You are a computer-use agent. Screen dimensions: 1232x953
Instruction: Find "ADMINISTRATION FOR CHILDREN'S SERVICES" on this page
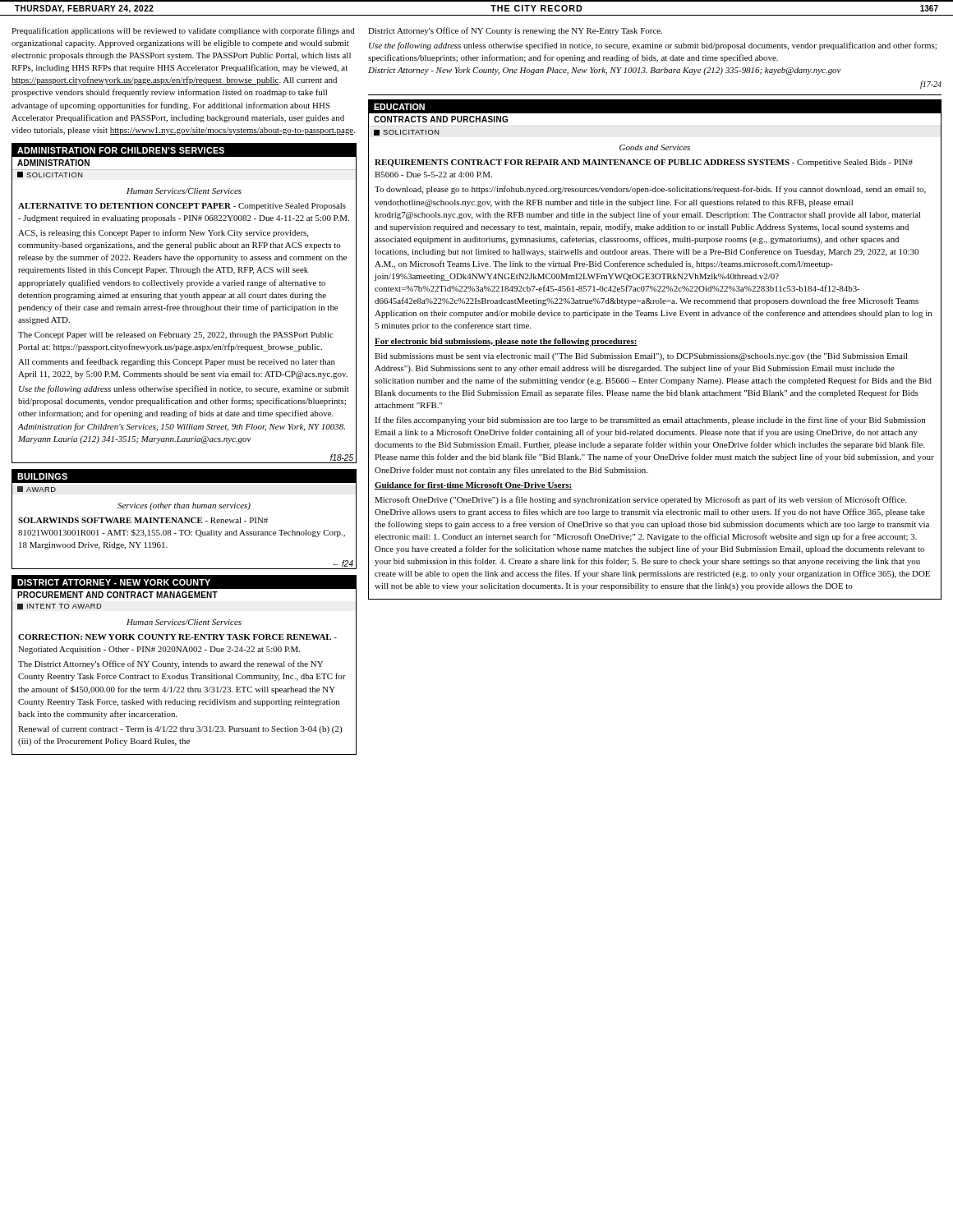point(121,150)
